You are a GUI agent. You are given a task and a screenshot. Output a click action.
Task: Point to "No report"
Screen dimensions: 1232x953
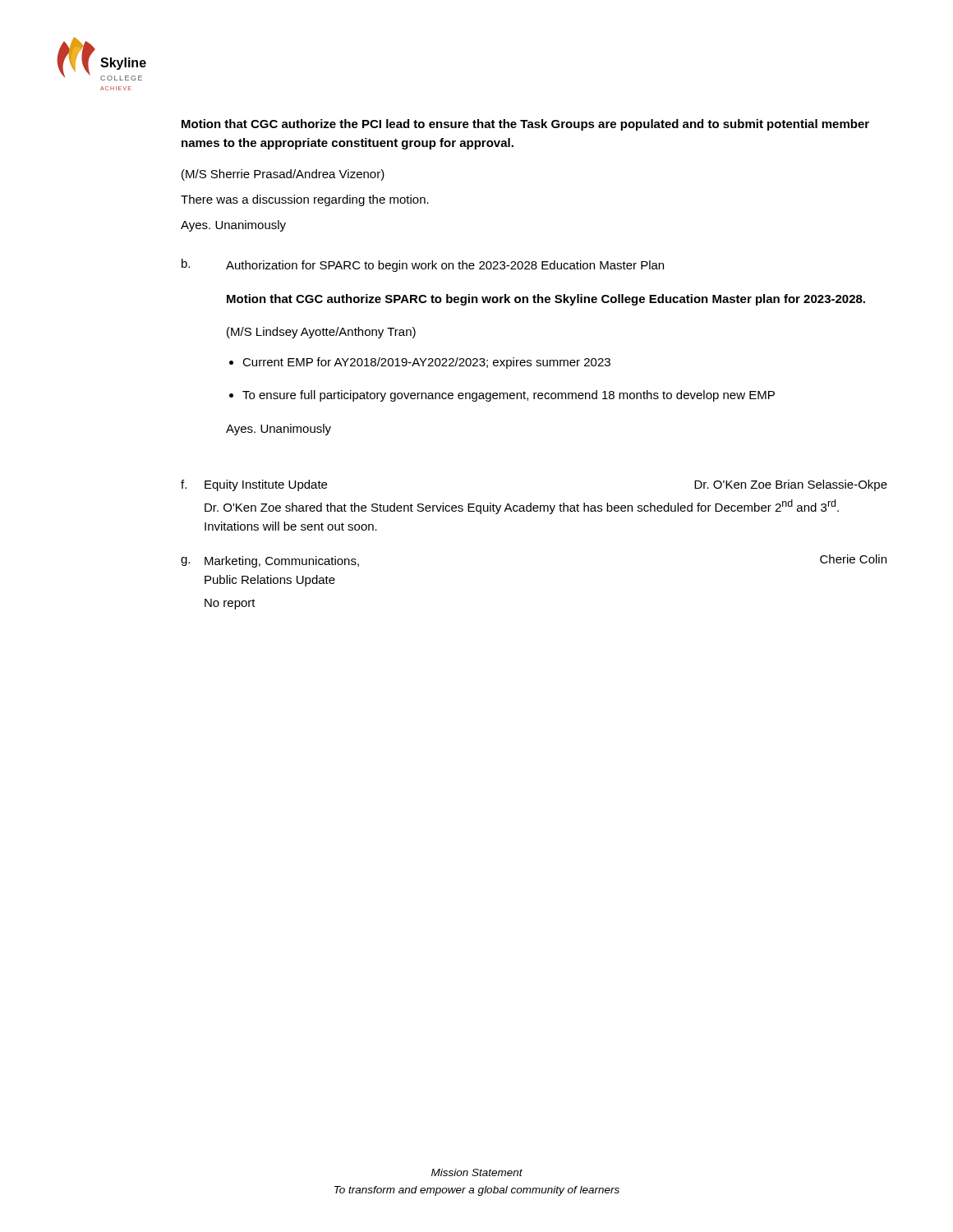(x=229, y=602)
